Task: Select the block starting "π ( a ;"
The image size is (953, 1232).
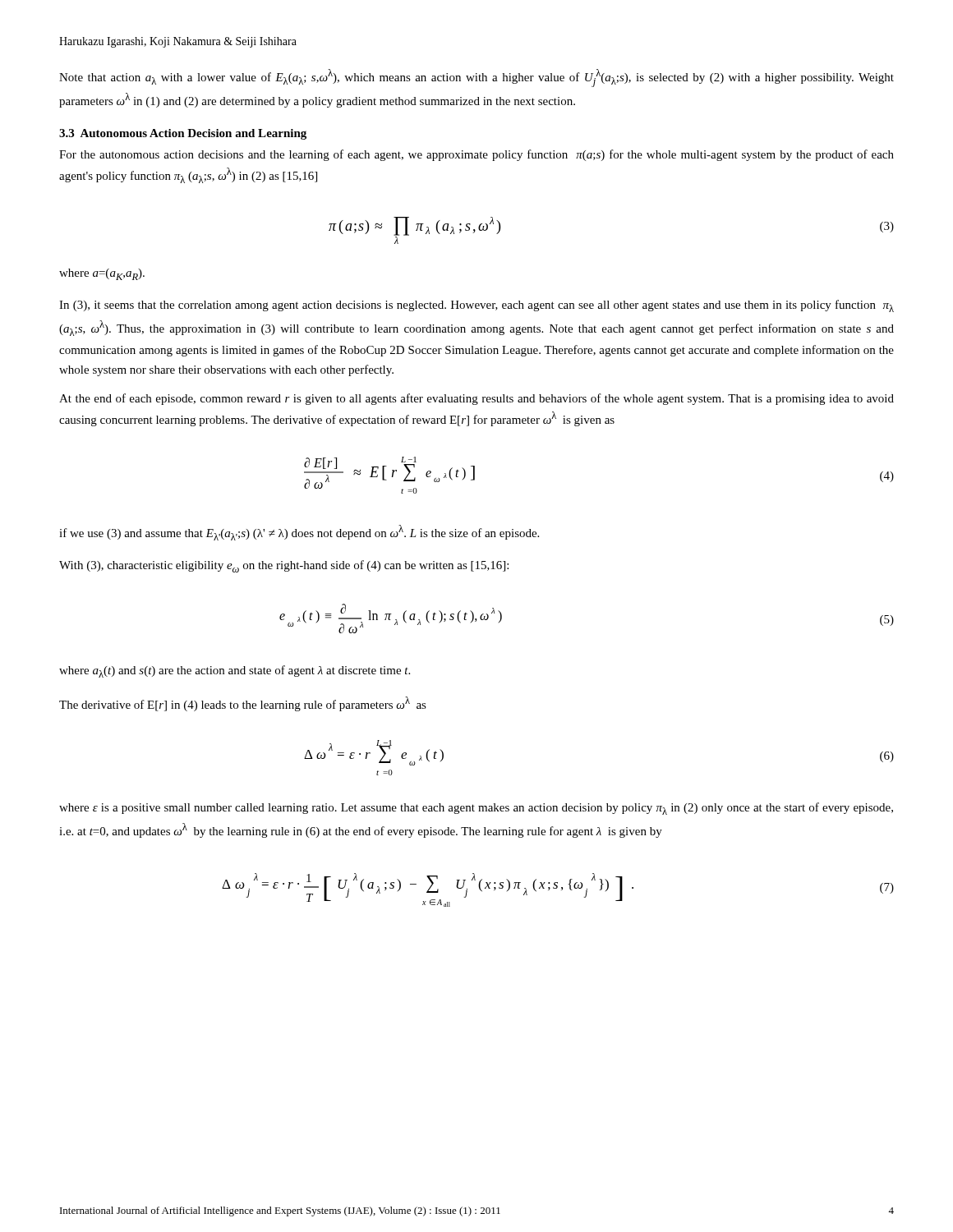Action: click(x=476, y=226)
